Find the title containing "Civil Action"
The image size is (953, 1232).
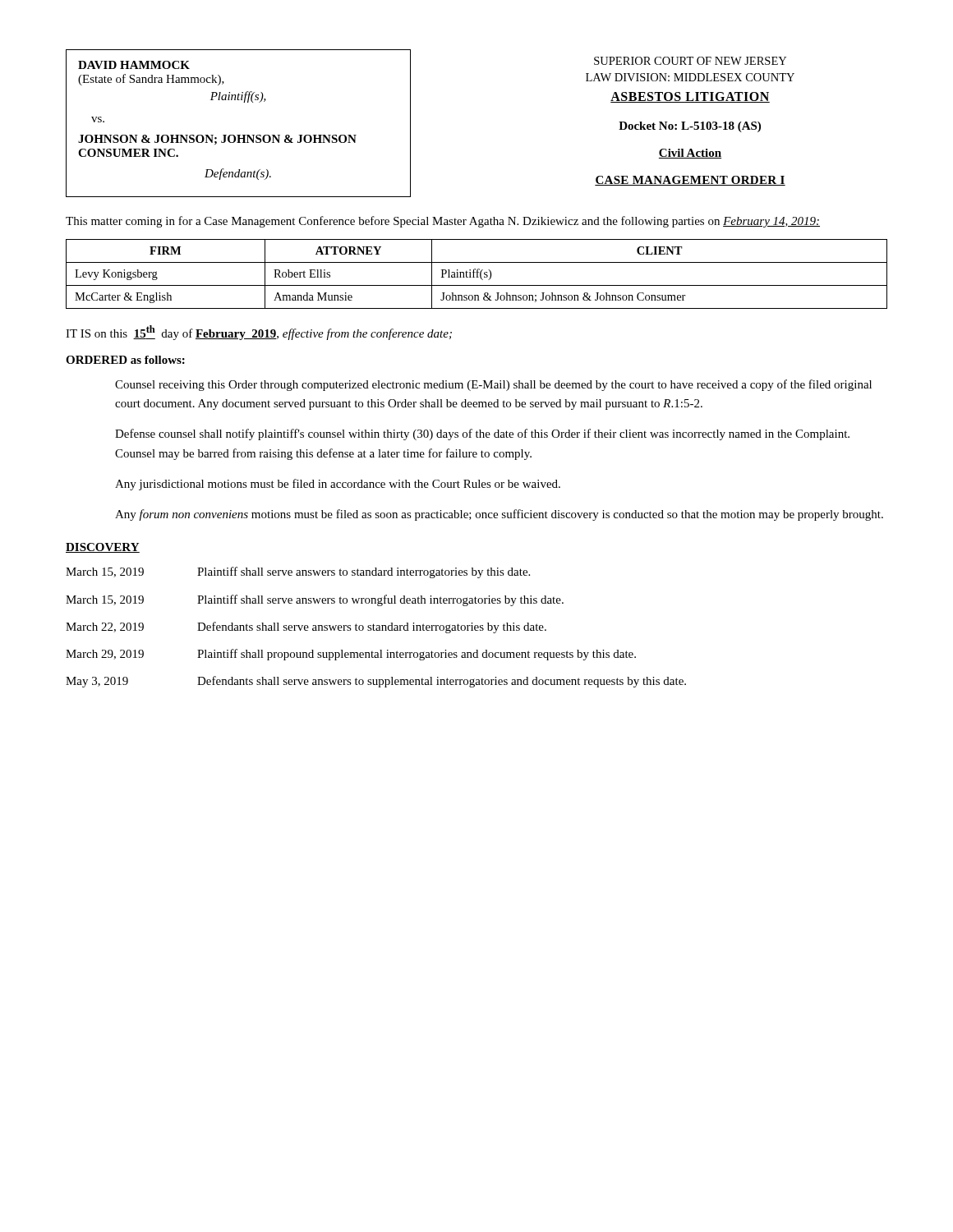[690, 152]
